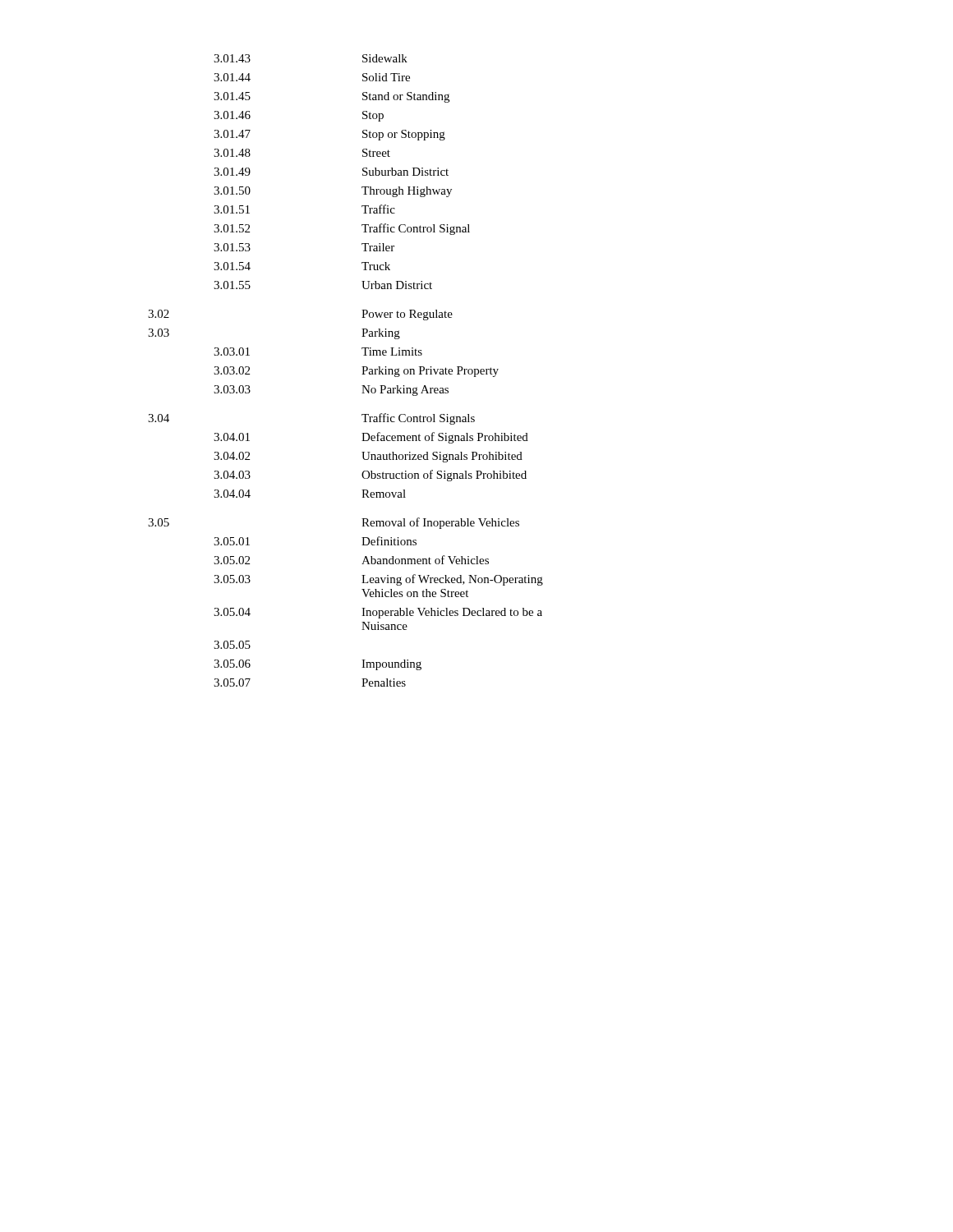Locate the block starting "3.01.47 Stop or"
Screen dimensions: 1232x953
pyautogui.click(x=419, y=134)
